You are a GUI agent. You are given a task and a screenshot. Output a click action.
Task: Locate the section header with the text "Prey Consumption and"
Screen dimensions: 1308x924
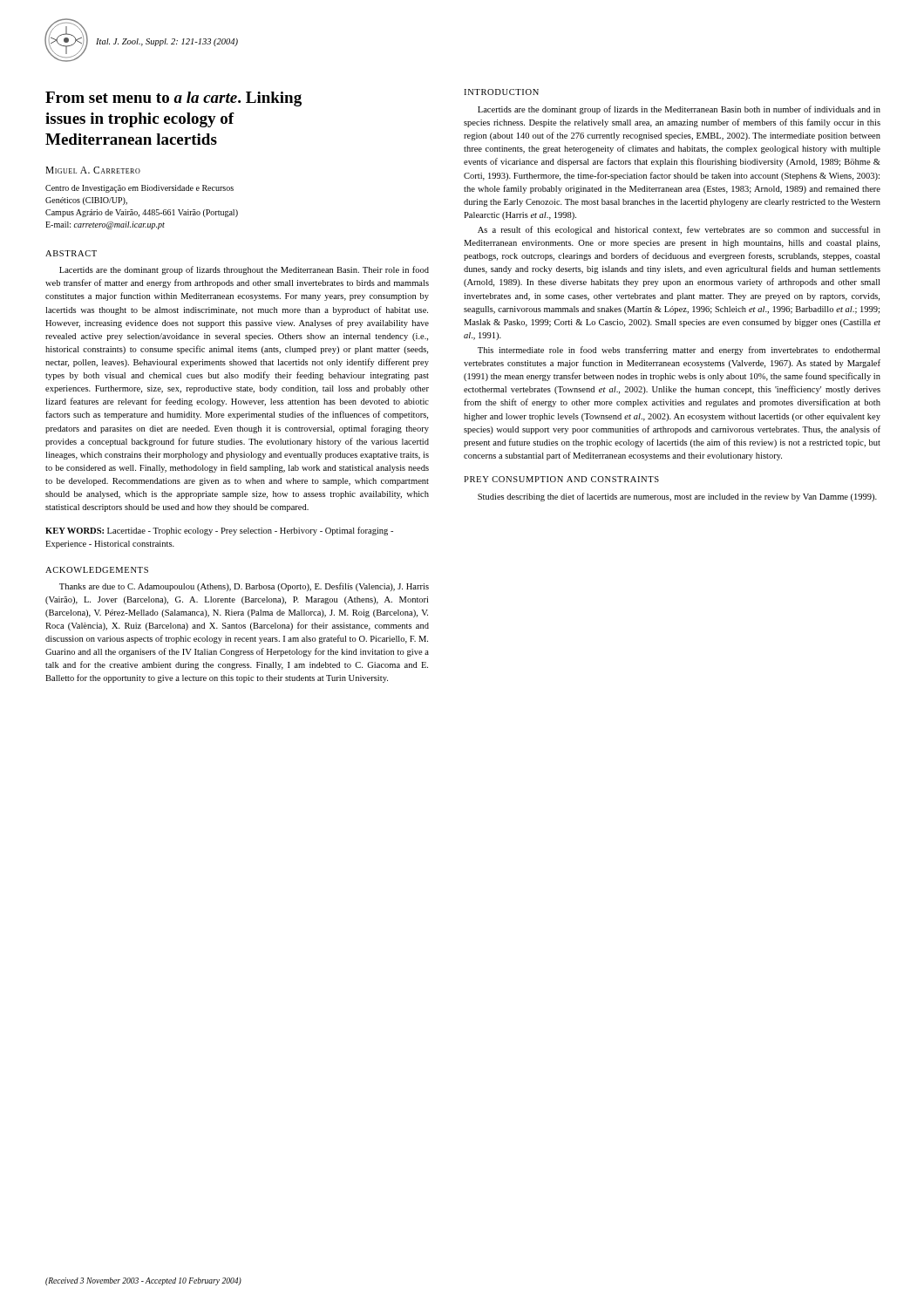pyautogui.click(x=562, y=479)
